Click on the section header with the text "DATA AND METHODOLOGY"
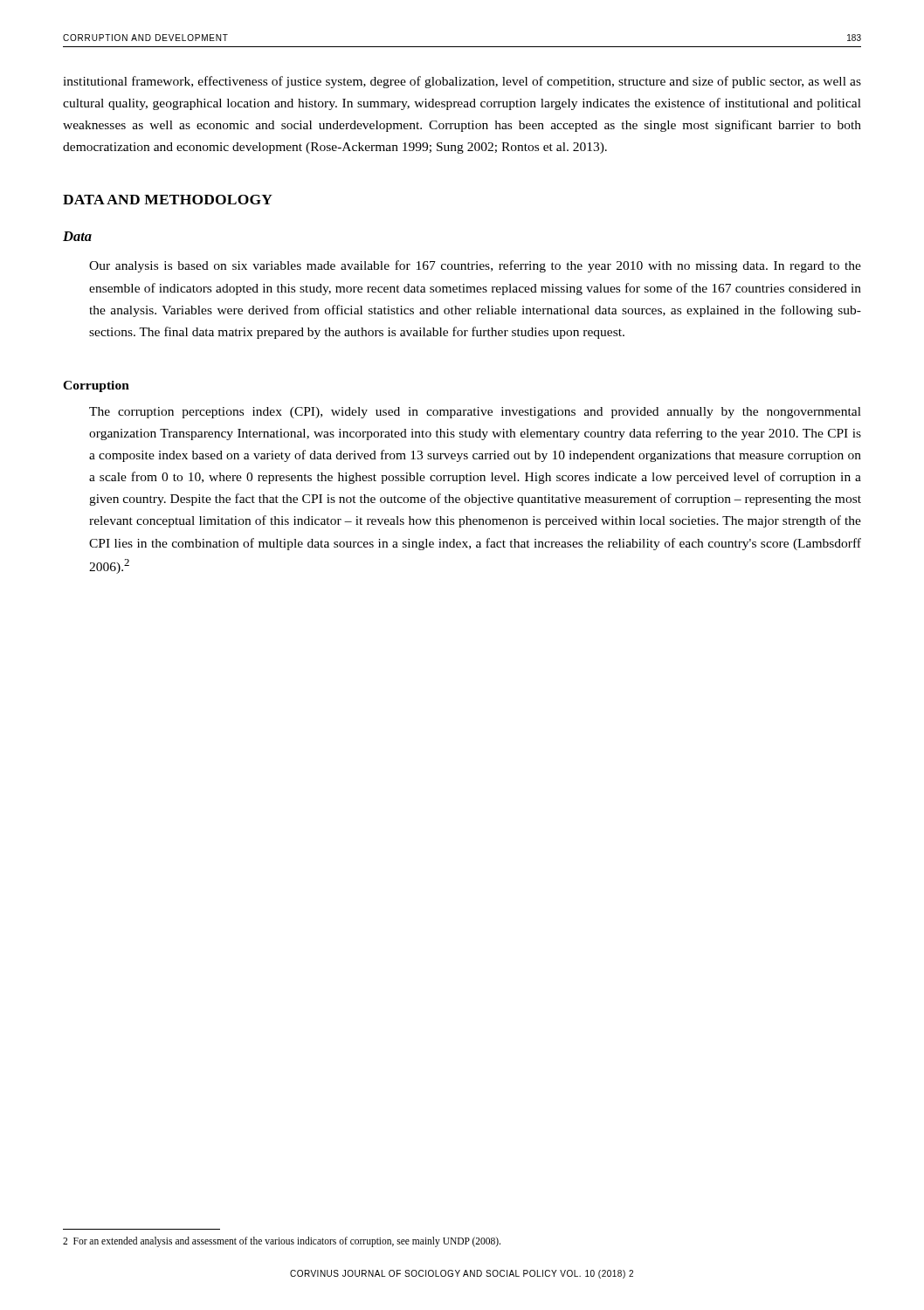Viewport: 924px width, 1310px height. pyautogui.click(x=168, y=200)
